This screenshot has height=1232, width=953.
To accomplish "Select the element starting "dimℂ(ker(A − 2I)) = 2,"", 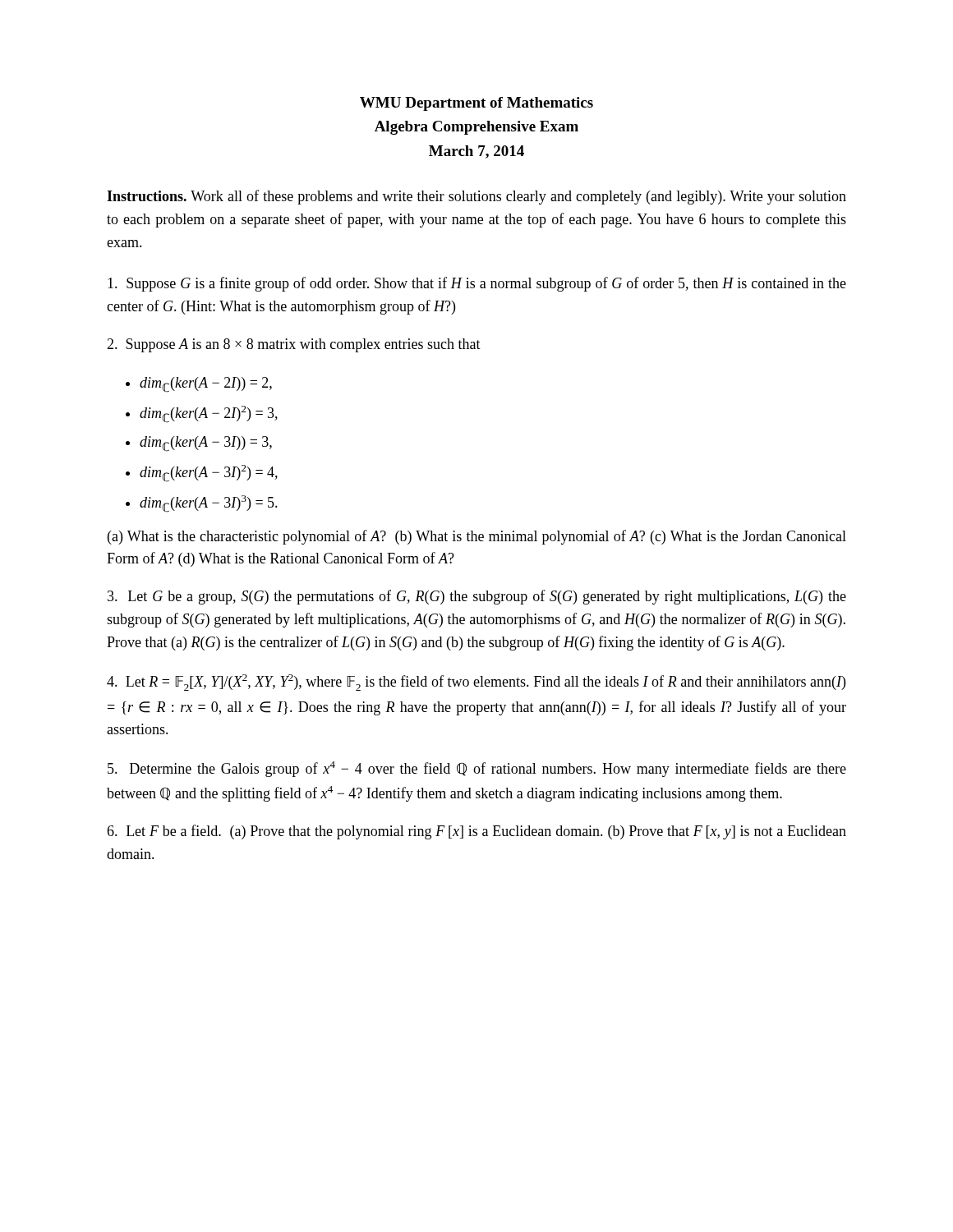I will pyautogui.click(x=206, y=384).
